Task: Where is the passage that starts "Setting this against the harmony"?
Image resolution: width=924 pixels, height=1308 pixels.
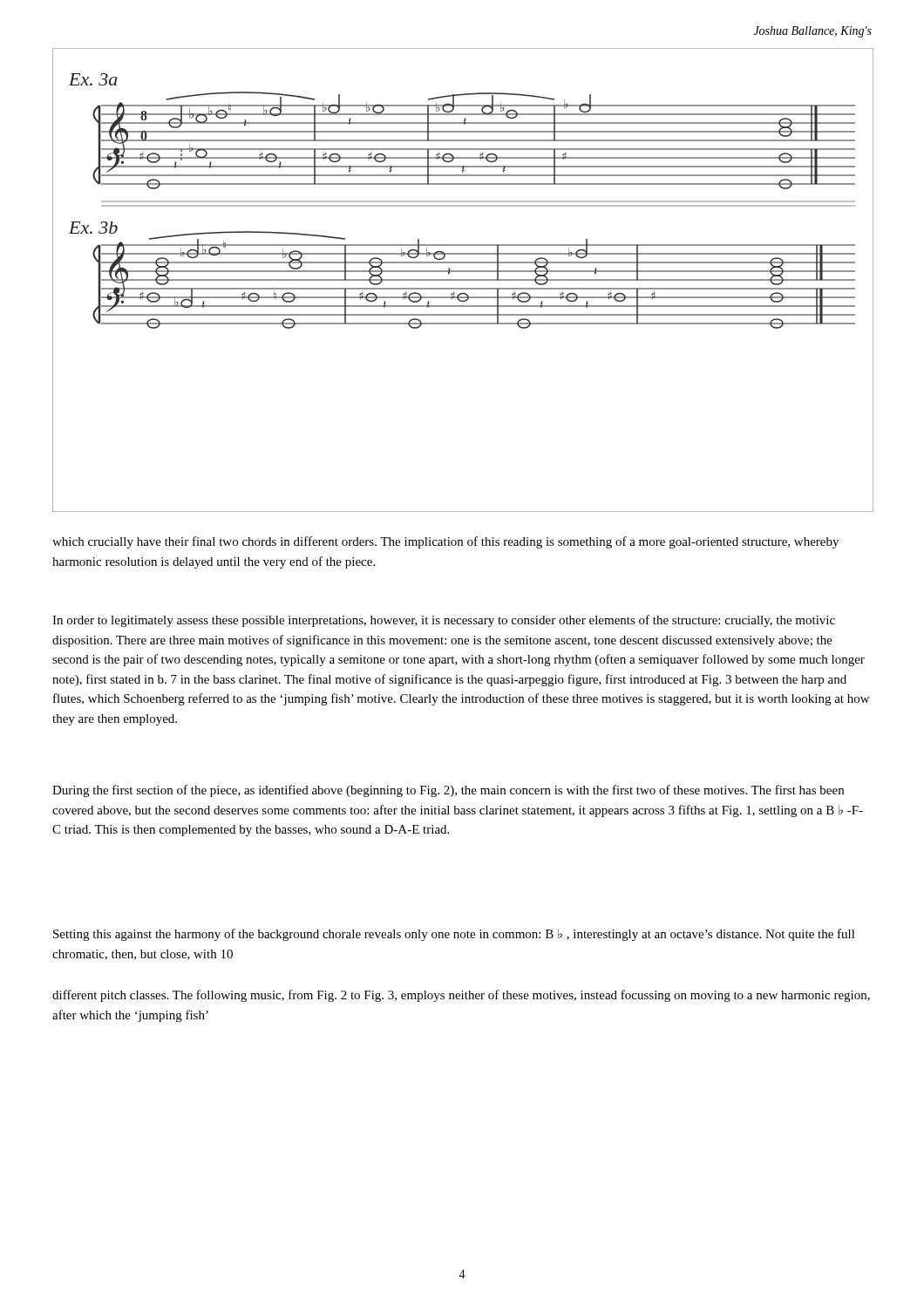Action: (454, 944)
